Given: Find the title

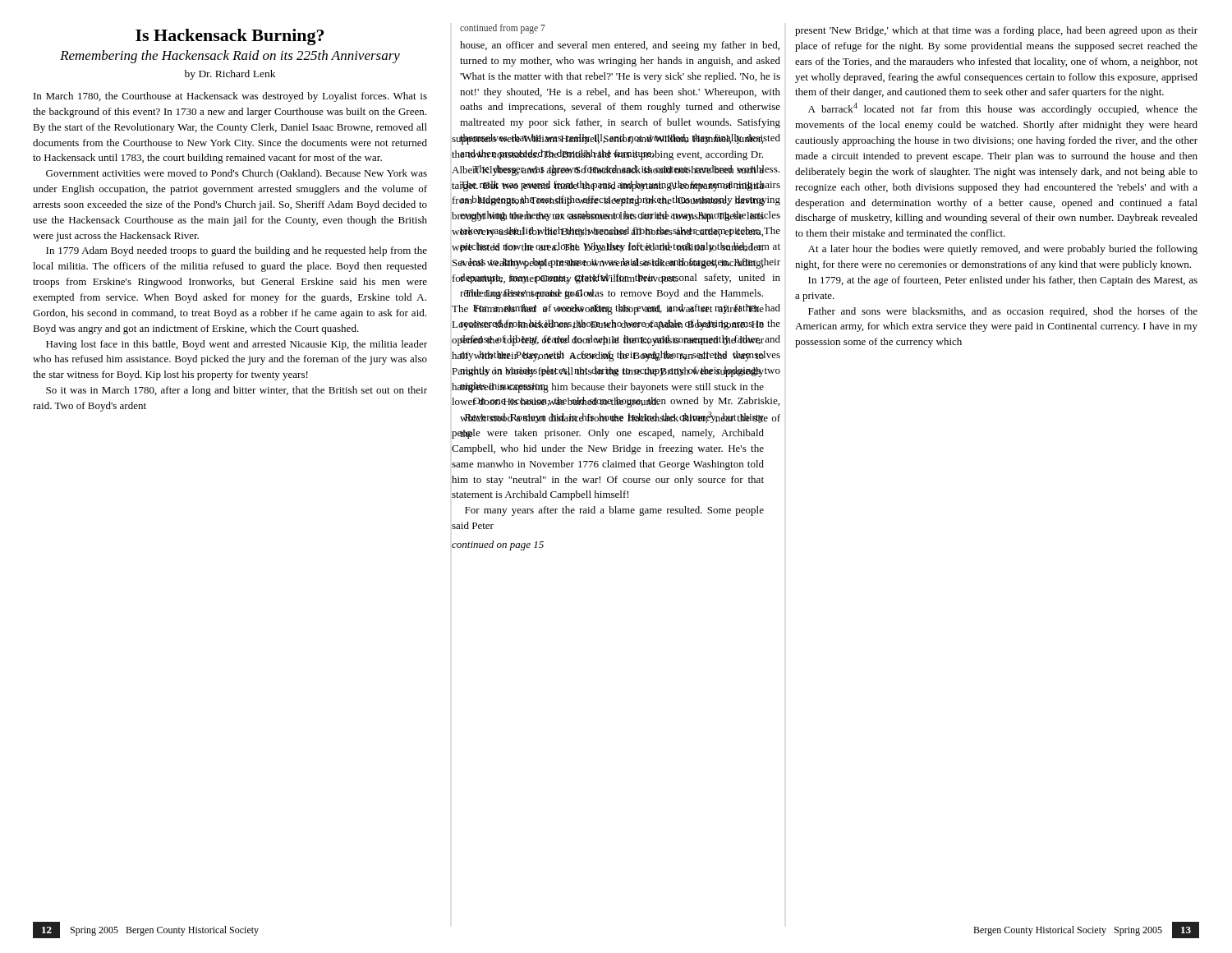Looking at the screenshot, I should click(x=230, y=53).
